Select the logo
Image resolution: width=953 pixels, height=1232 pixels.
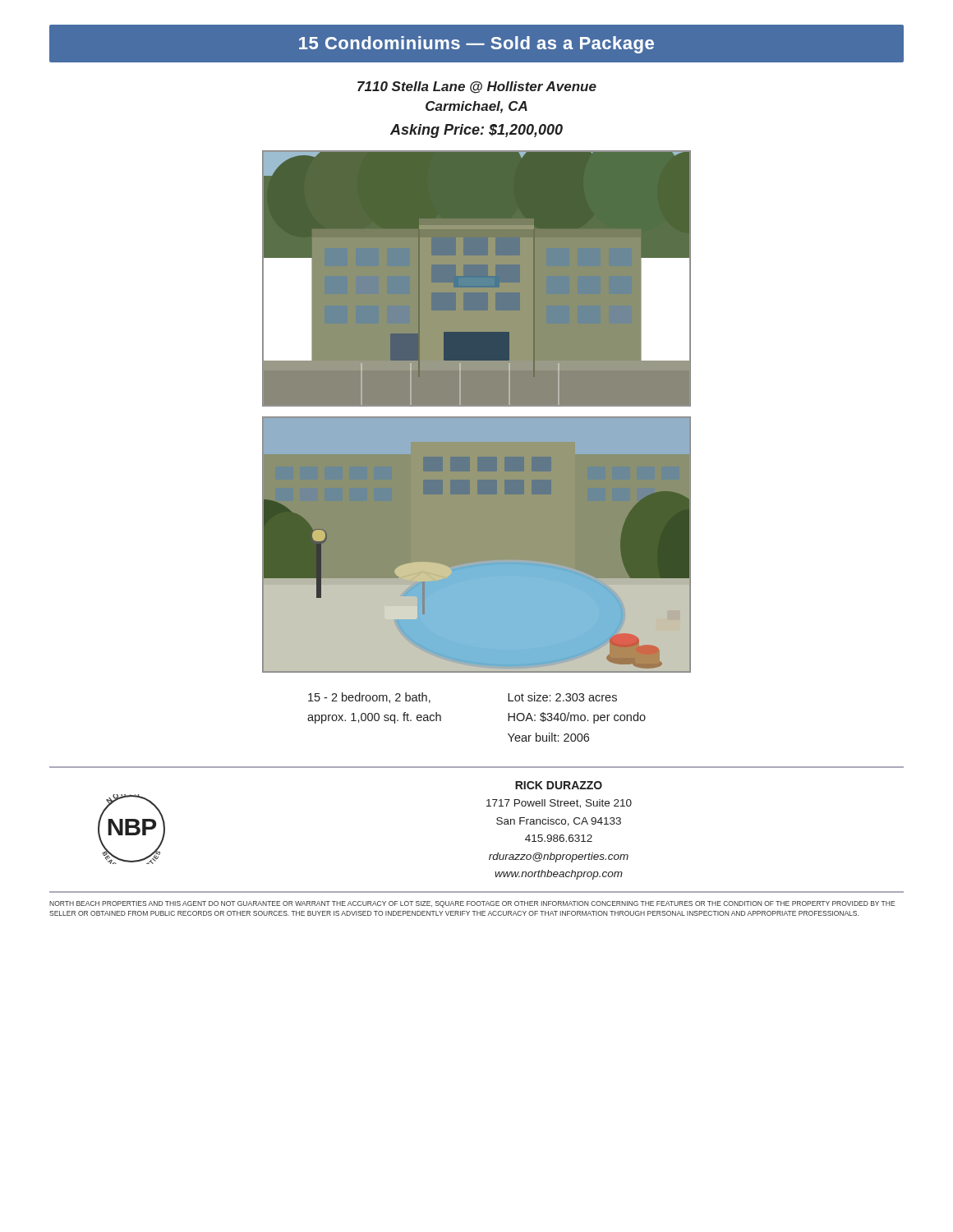pyautogui.click(x=131, y=829)
